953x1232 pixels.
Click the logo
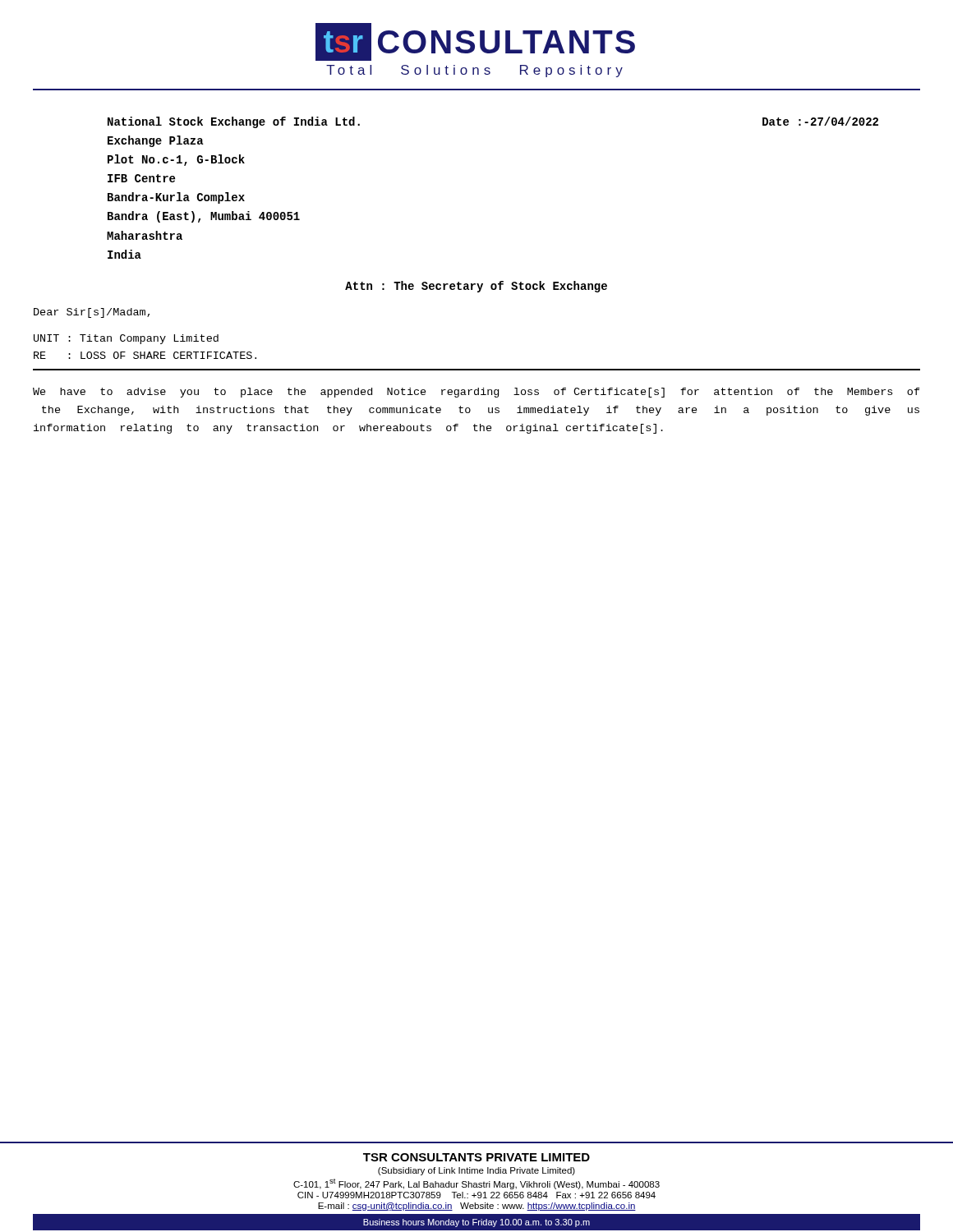pyautogui.click(x=476, y=41)
